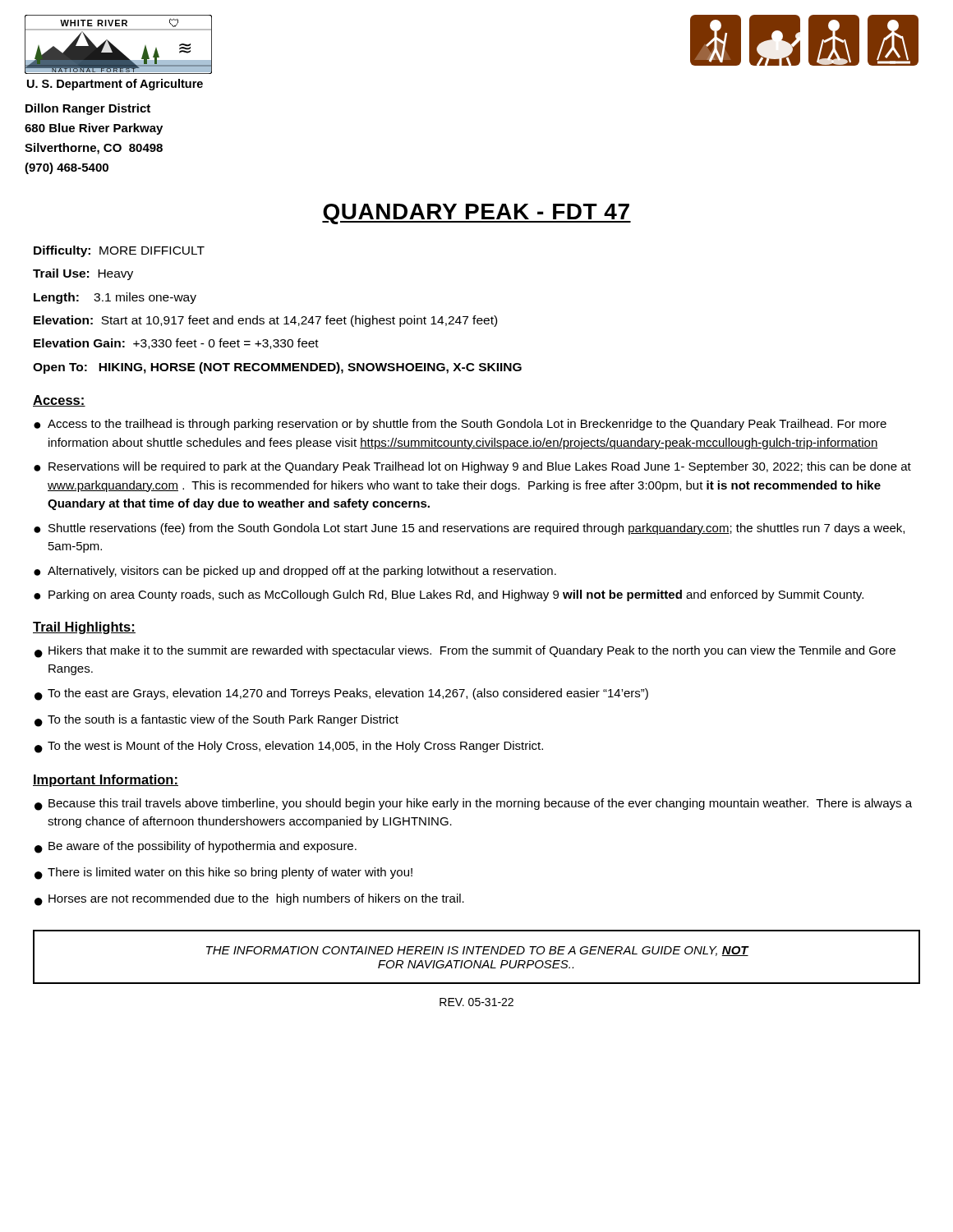Screen dimensions: 1232x953
Task: Select the text block that reads "THE INFORMATION CONTAINED HEREIN"
Action: pos(476,956)
